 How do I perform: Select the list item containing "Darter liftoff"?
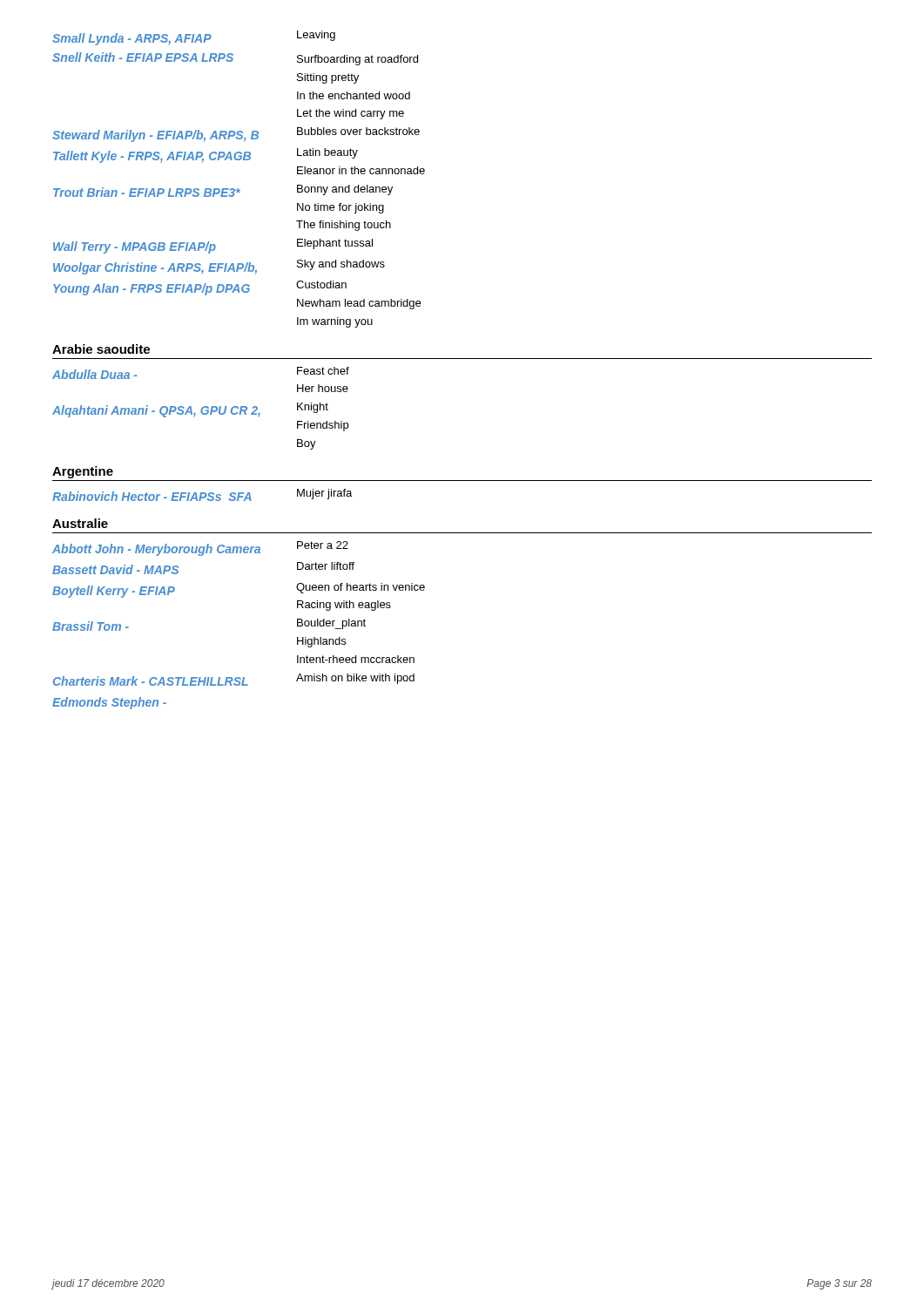(x=325, y=566)
